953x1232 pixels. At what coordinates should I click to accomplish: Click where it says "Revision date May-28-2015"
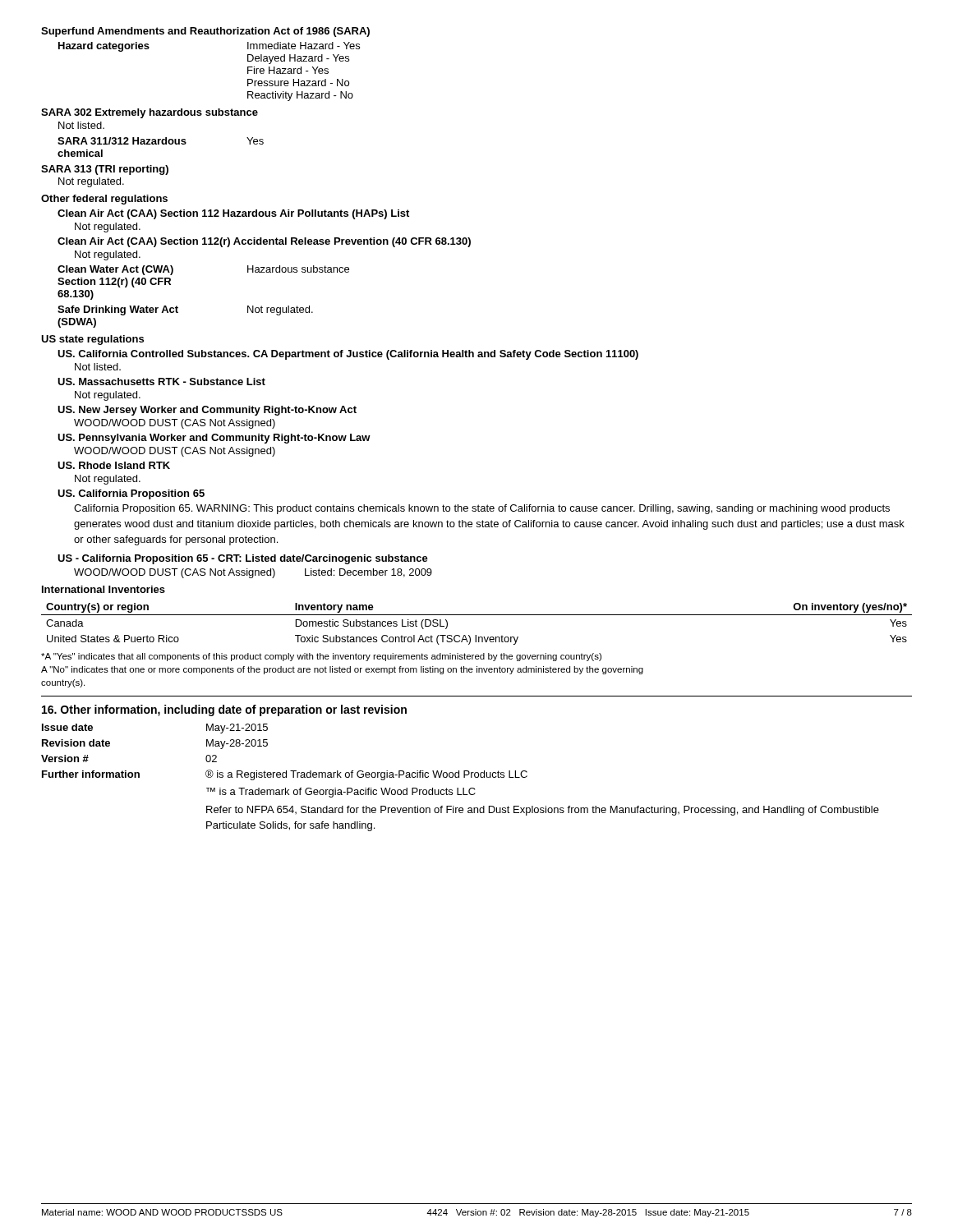click(74, 744)
